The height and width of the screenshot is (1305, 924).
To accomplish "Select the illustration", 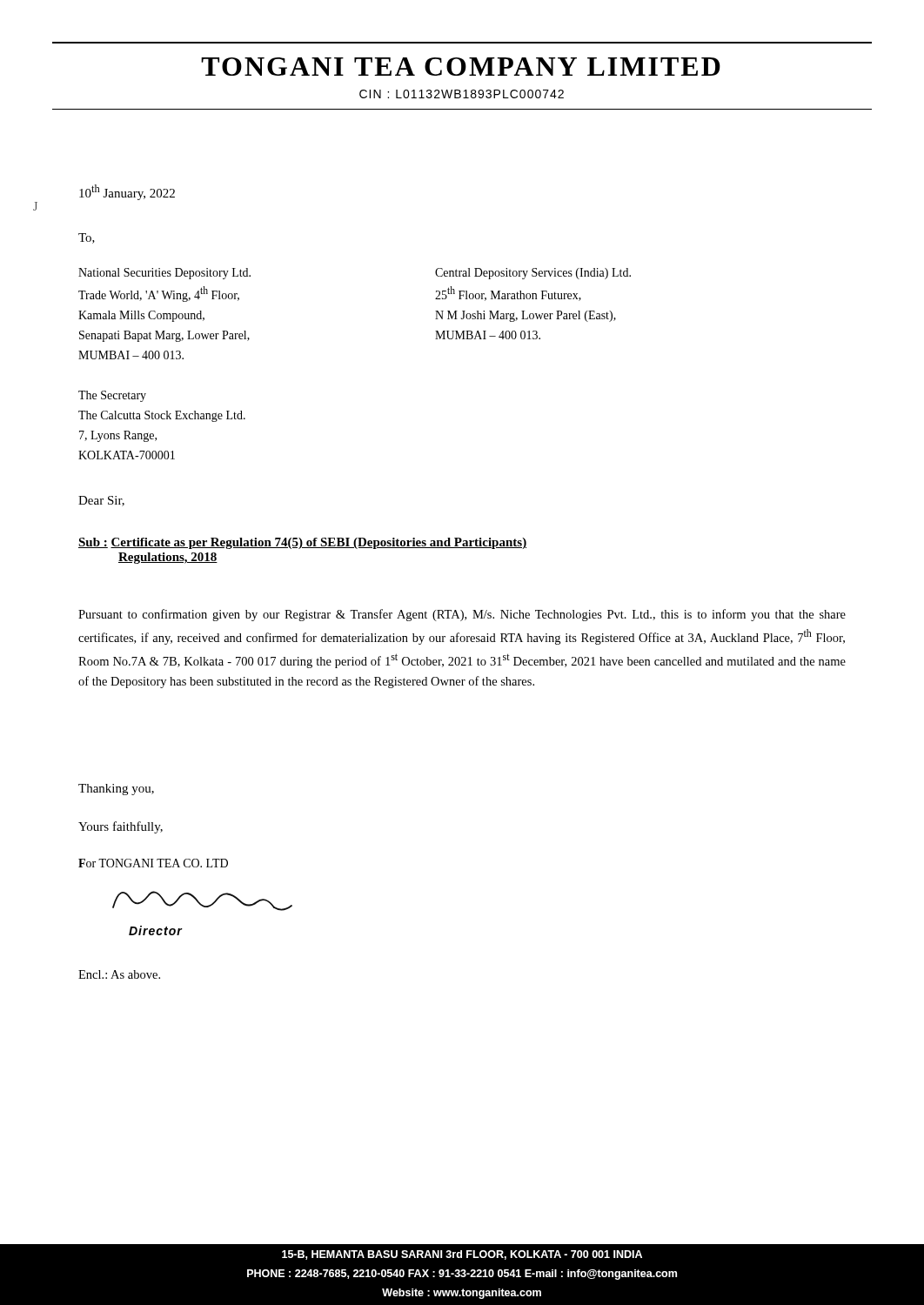I will tap(200, 898).
